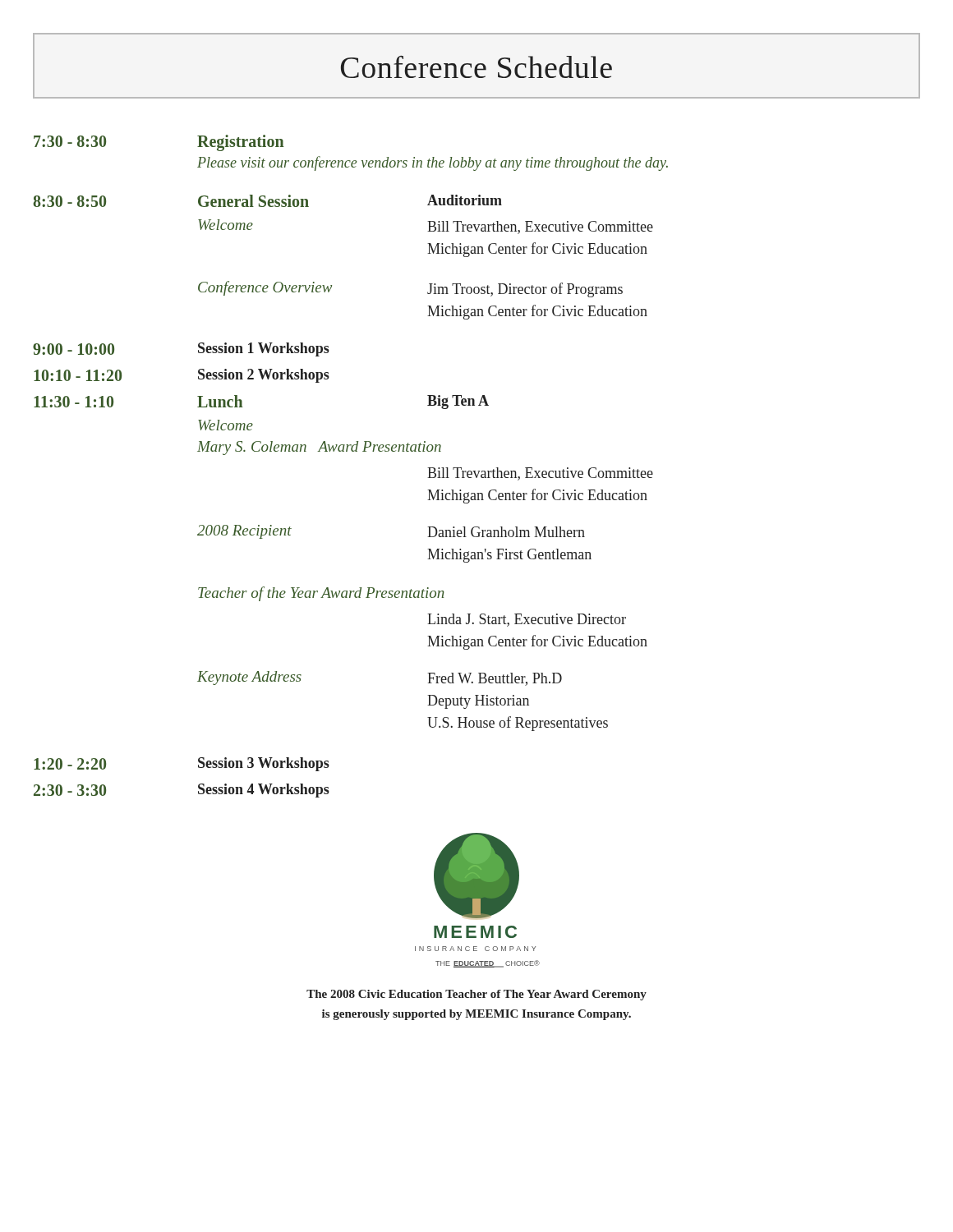Select the logo
Screen dimensions: 1232x953
point(476,900)
